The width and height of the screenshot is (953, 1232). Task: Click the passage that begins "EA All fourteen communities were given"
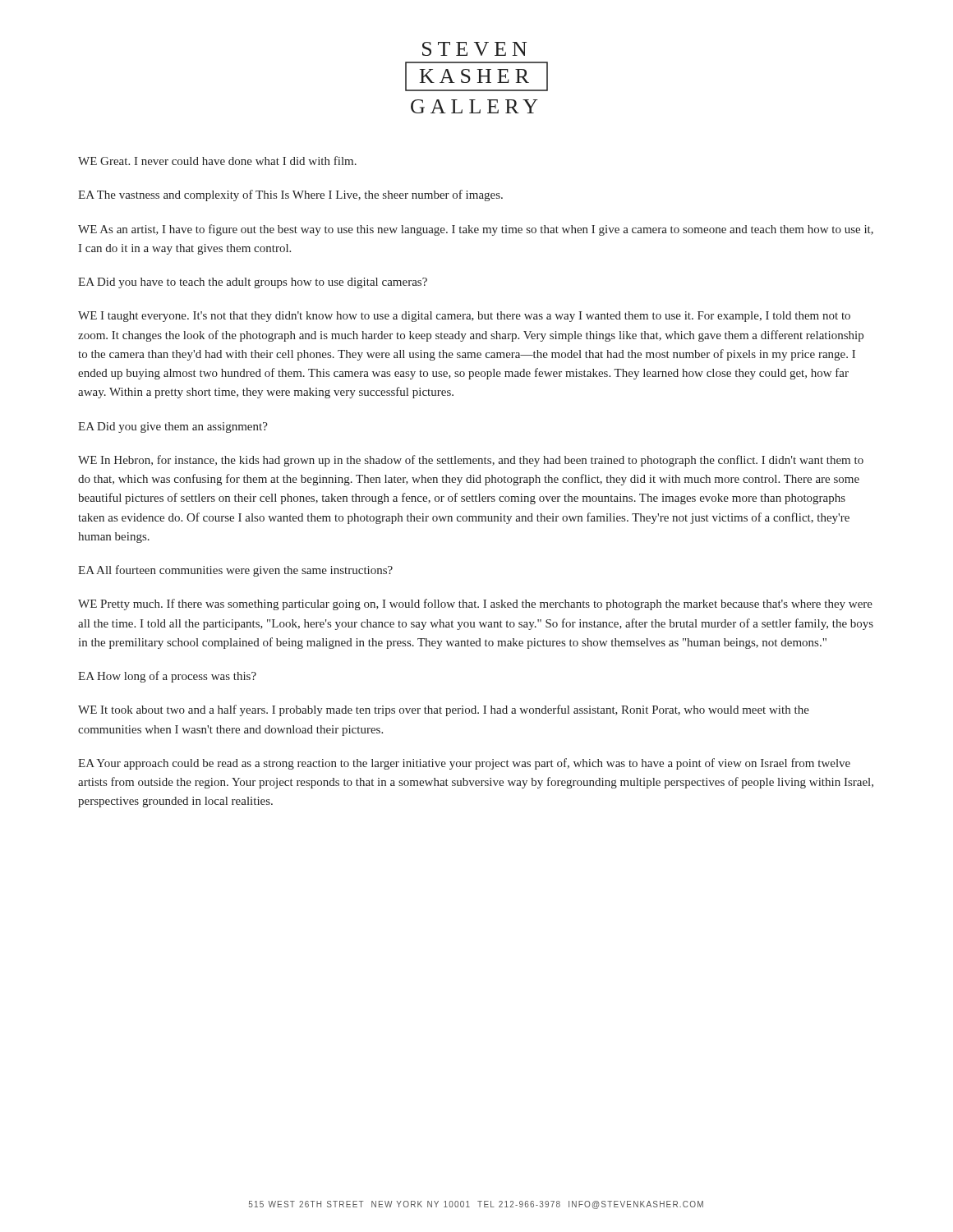tap(235, 570)
